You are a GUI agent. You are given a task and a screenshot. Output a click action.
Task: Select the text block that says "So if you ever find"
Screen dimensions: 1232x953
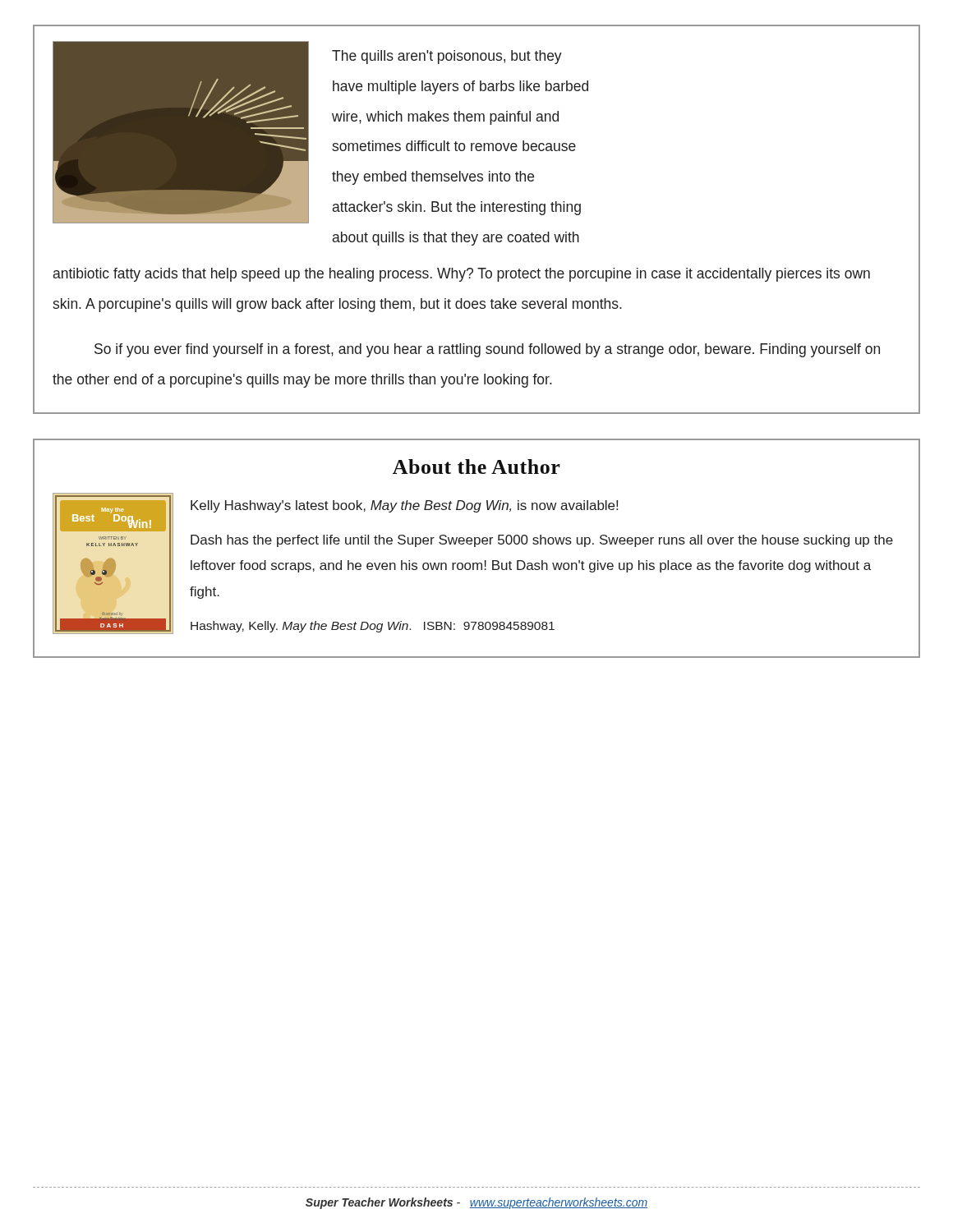(x=467, y=364)
